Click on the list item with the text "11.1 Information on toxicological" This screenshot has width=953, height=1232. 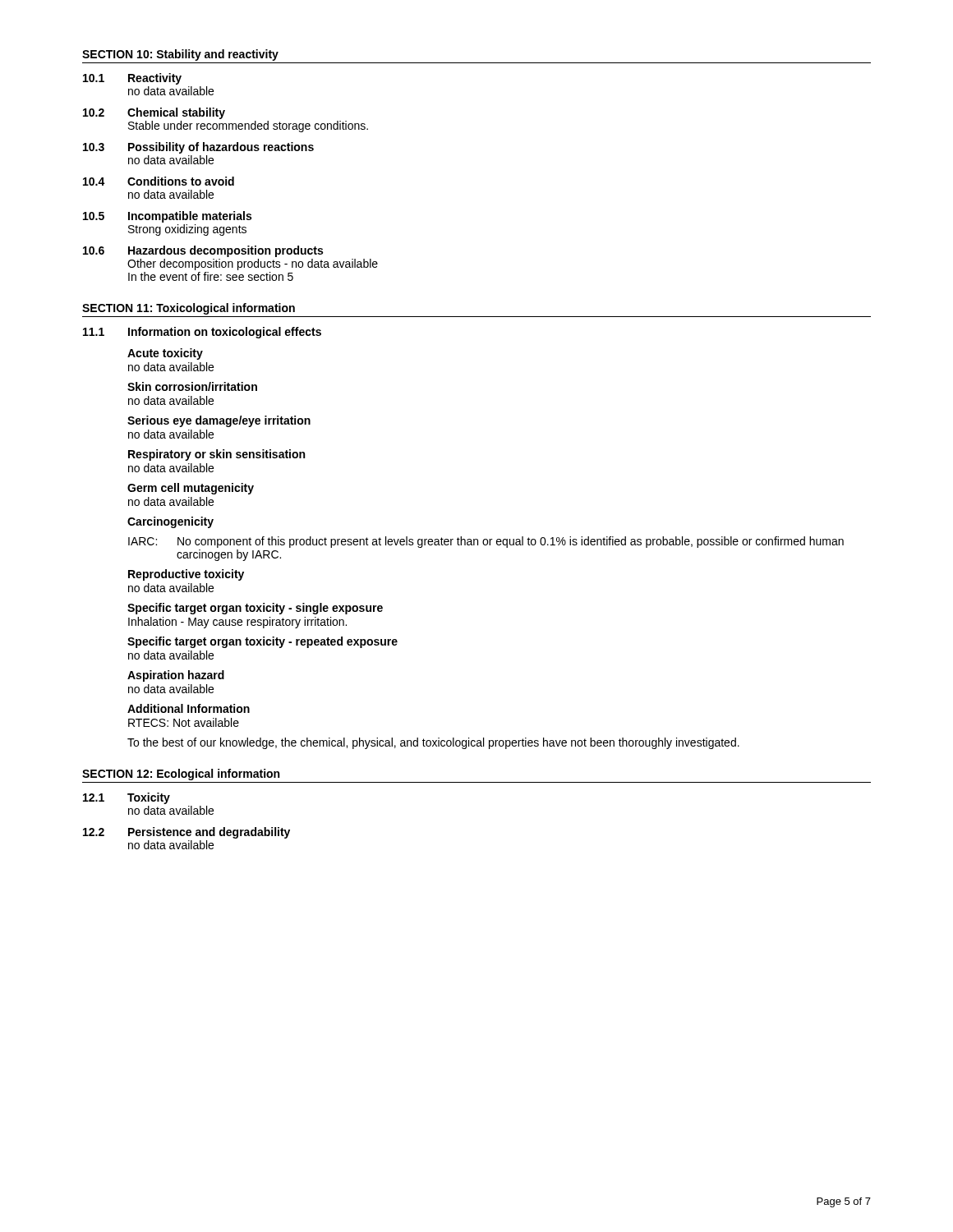202,333
